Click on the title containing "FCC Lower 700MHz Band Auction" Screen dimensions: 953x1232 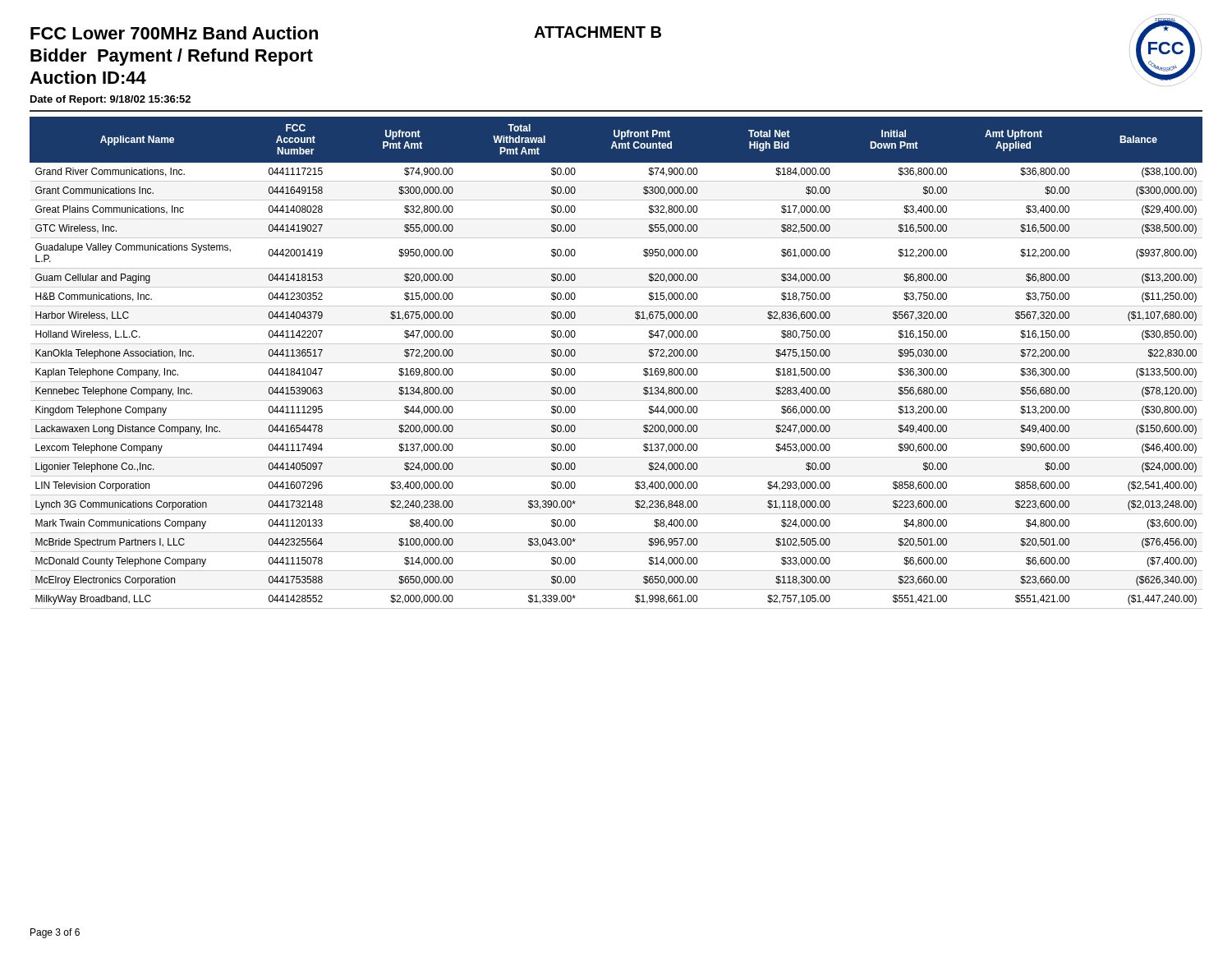(x=174, y=56)
